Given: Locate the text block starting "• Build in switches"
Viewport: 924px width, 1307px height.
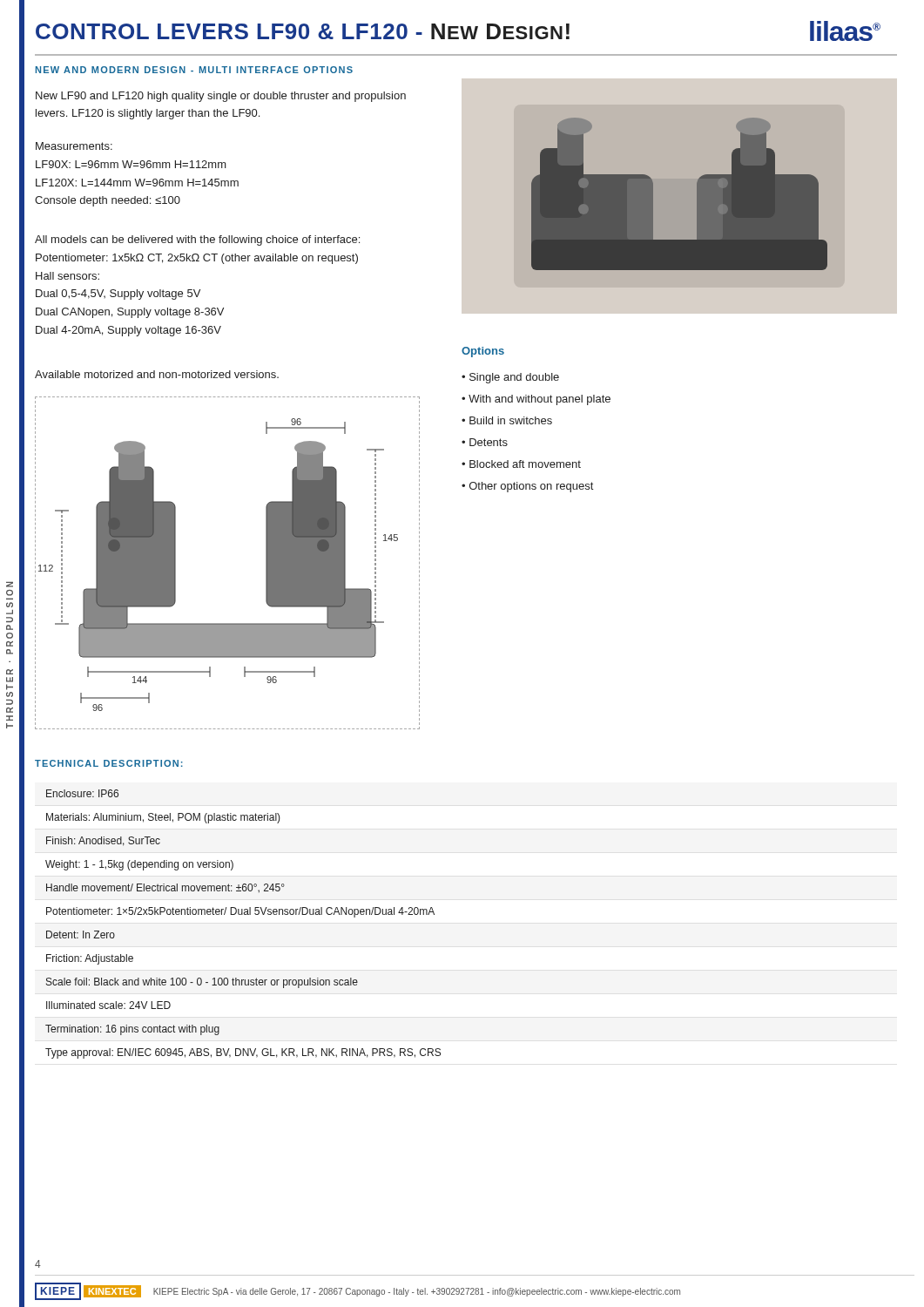Looking at the screenshot, I should [507, 420].
